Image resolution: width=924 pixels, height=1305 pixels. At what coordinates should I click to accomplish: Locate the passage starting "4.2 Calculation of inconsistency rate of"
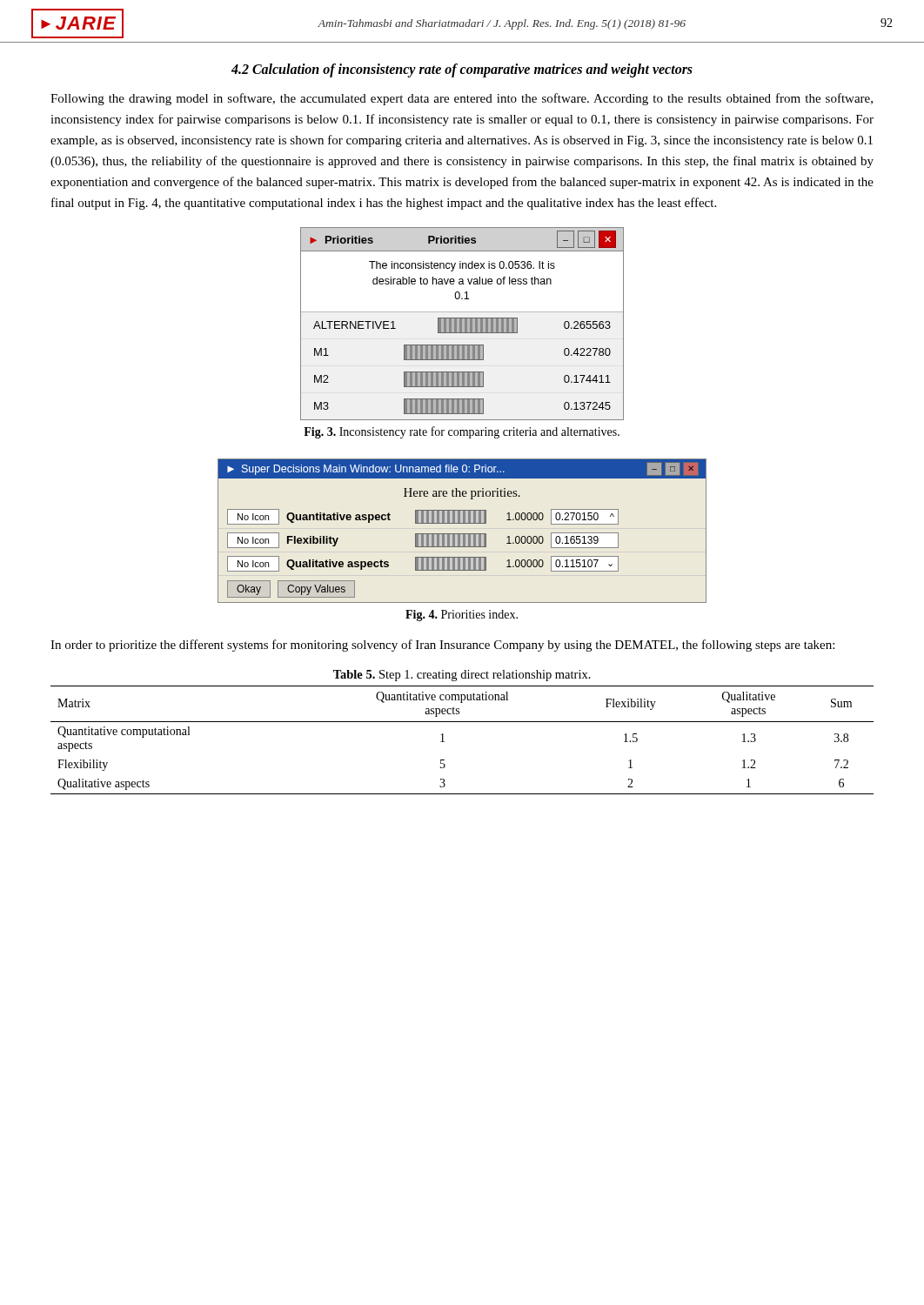click(x=462, y=69)
